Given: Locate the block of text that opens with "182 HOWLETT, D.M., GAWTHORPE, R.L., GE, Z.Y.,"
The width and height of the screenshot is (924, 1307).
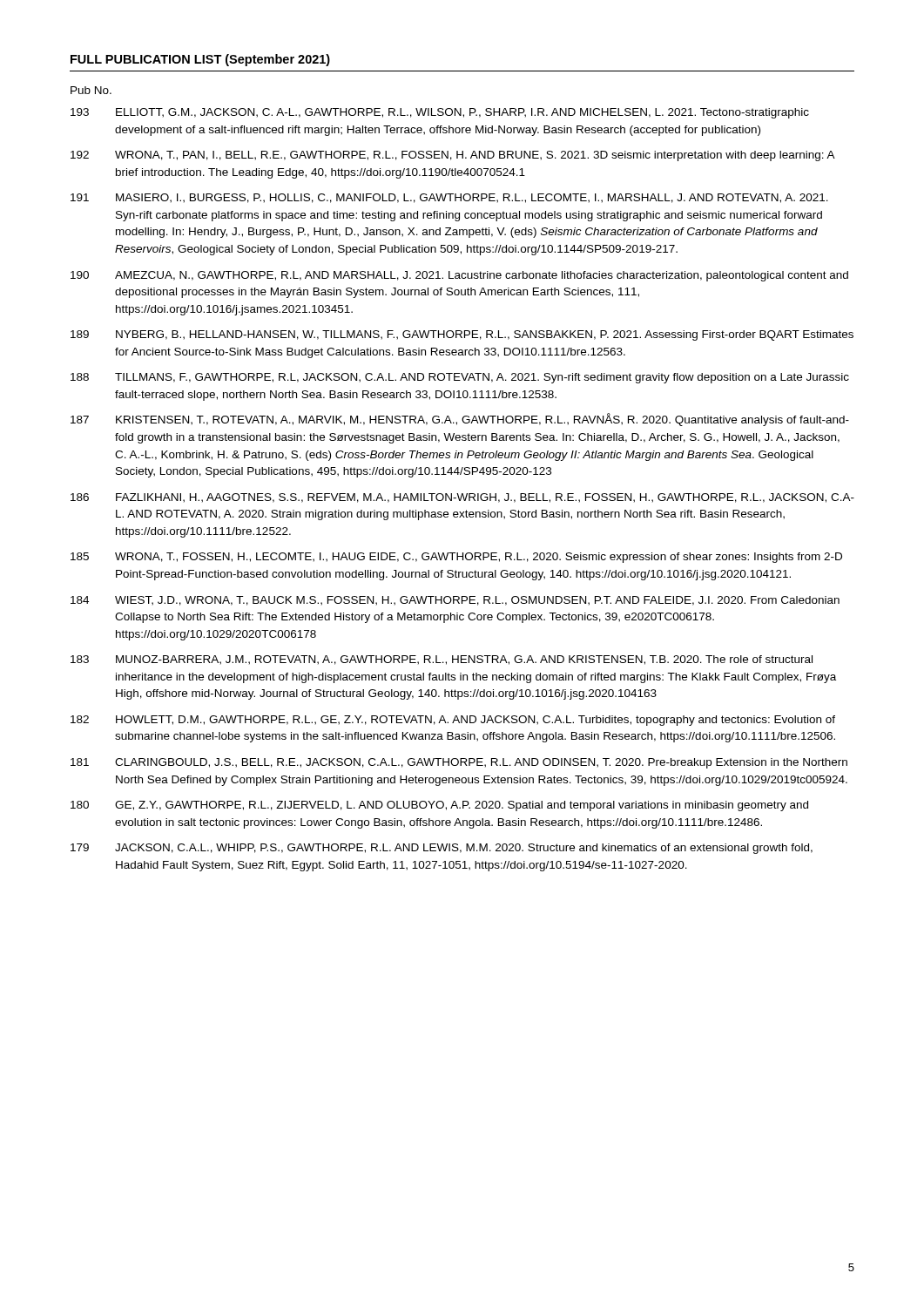Looking at the screenshot, I should pyautogui.click(x=462, y=728).
